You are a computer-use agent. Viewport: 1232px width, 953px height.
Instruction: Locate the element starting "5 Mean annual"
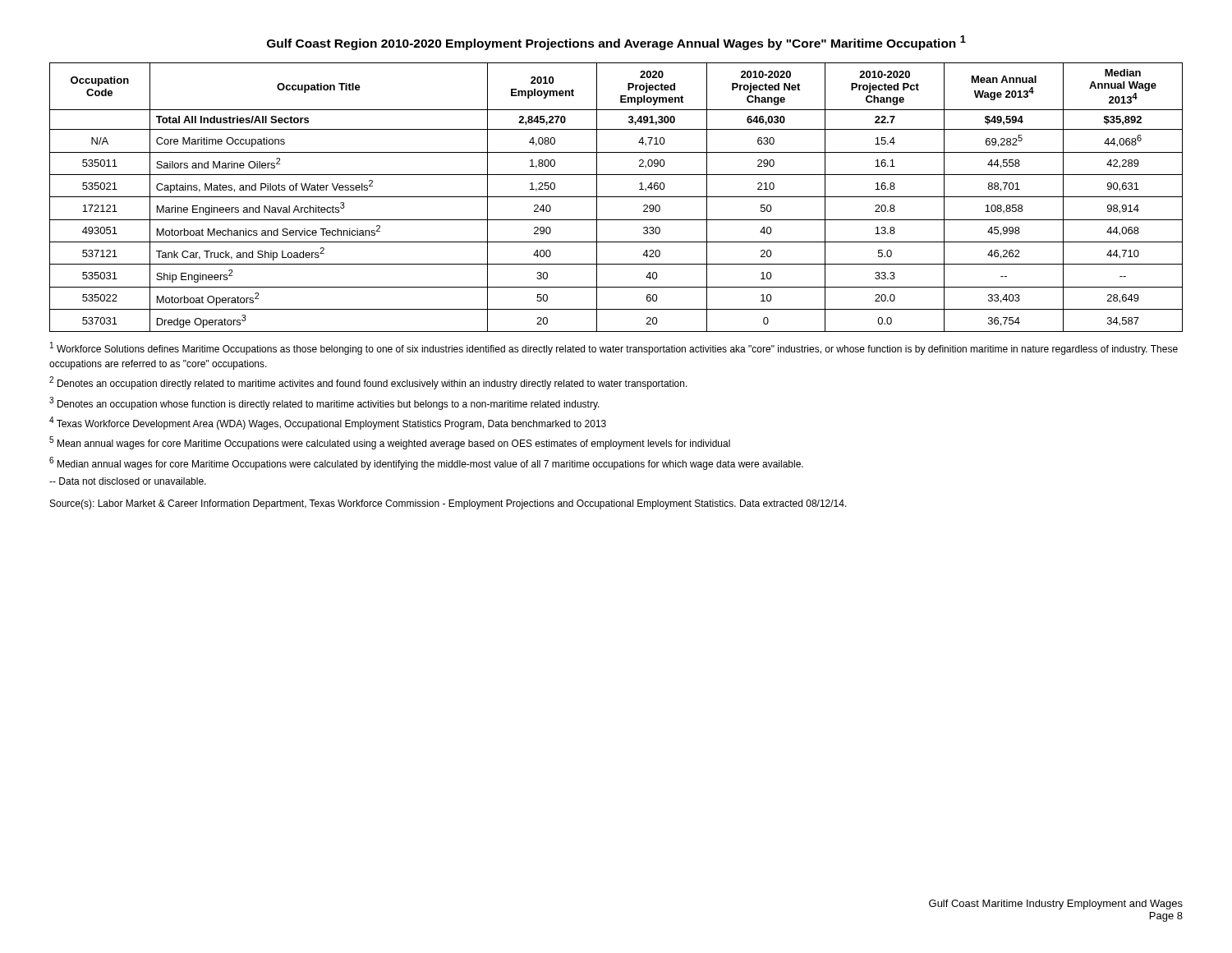tap(390, 443)
